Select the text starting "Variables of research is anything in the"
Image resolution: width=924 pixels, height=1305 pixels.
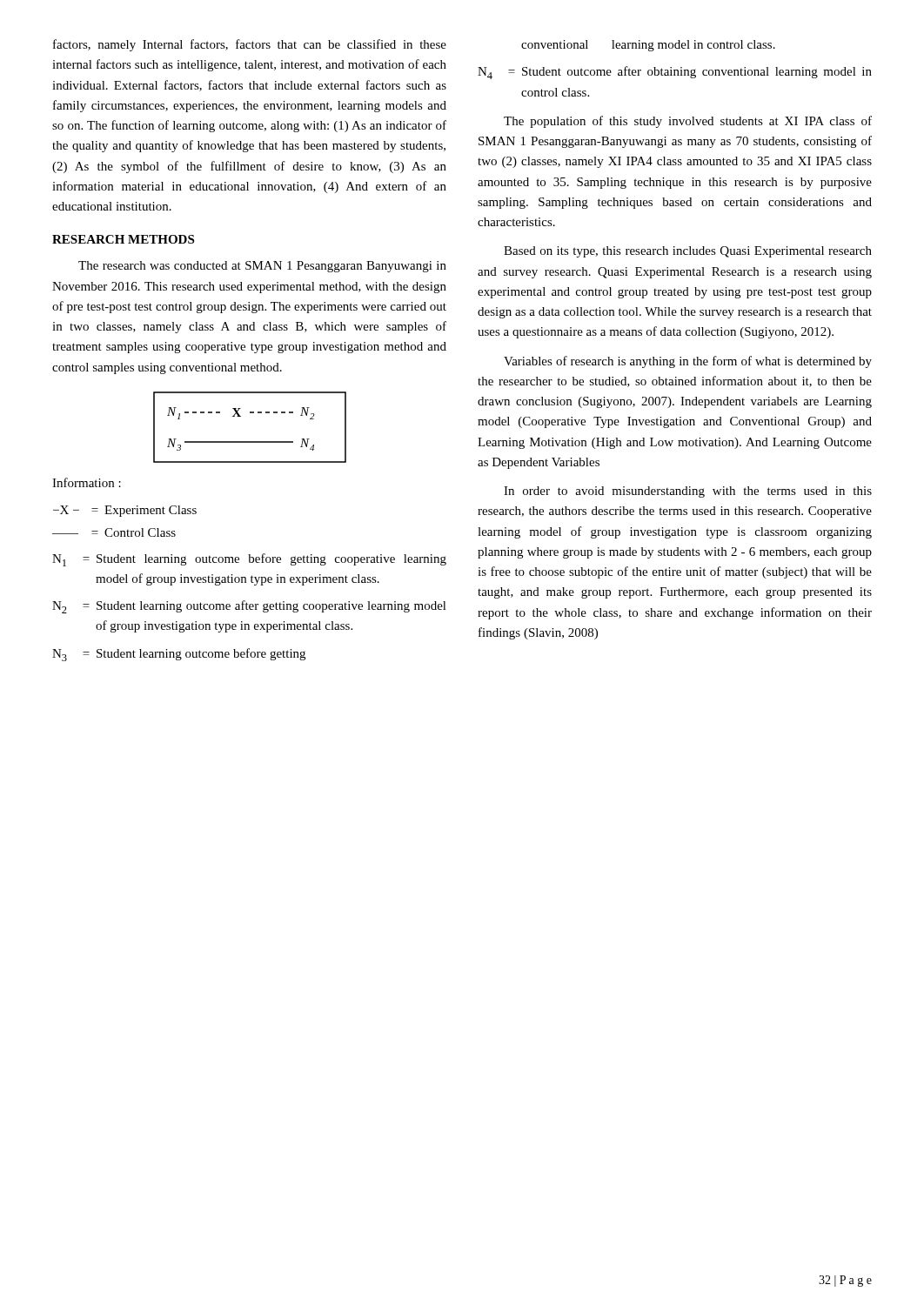click(x=675, y=412)
